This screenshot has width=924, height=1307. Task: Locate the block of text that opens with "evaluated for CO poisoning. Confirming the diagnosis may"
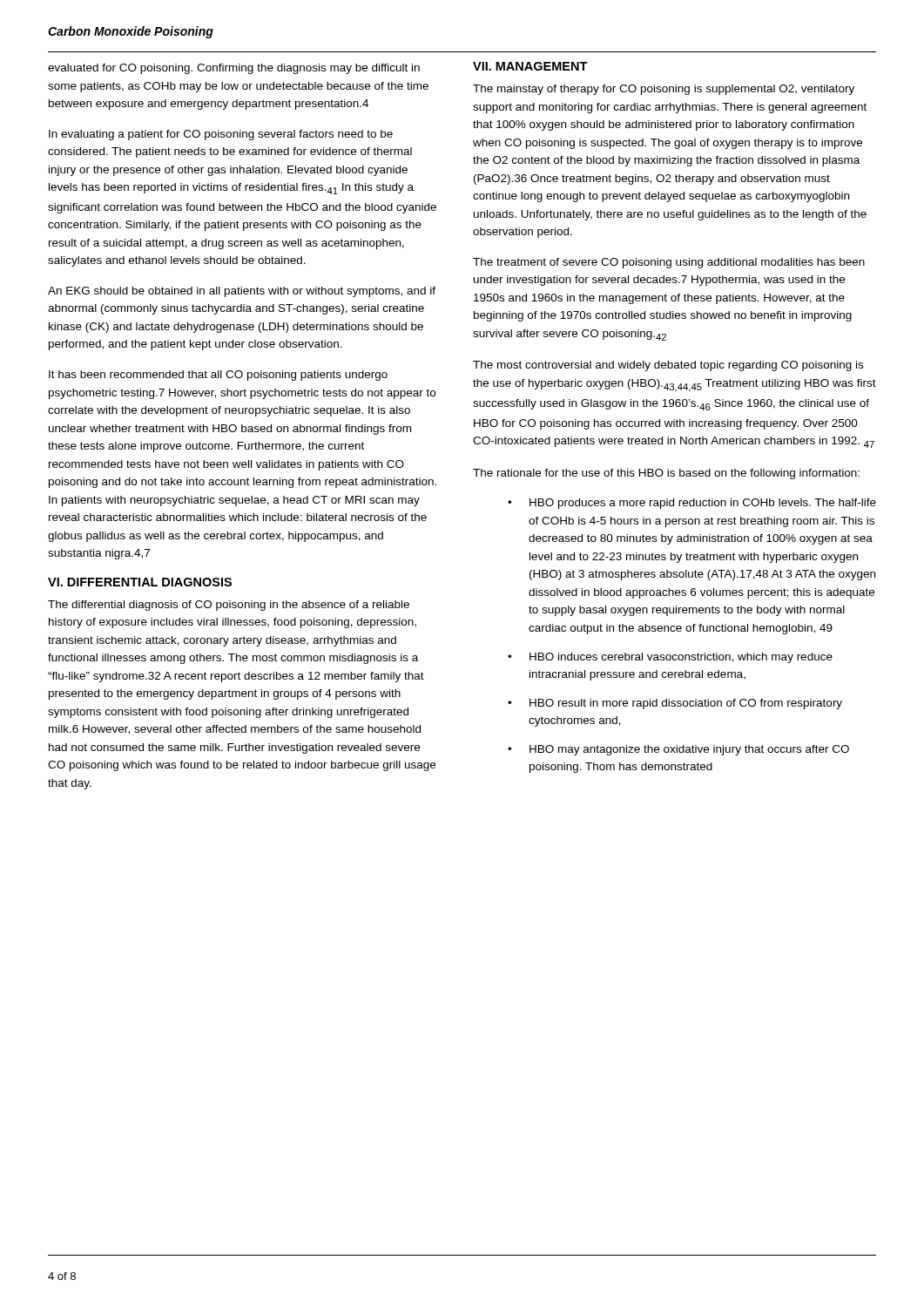click(x=238, y=85)
